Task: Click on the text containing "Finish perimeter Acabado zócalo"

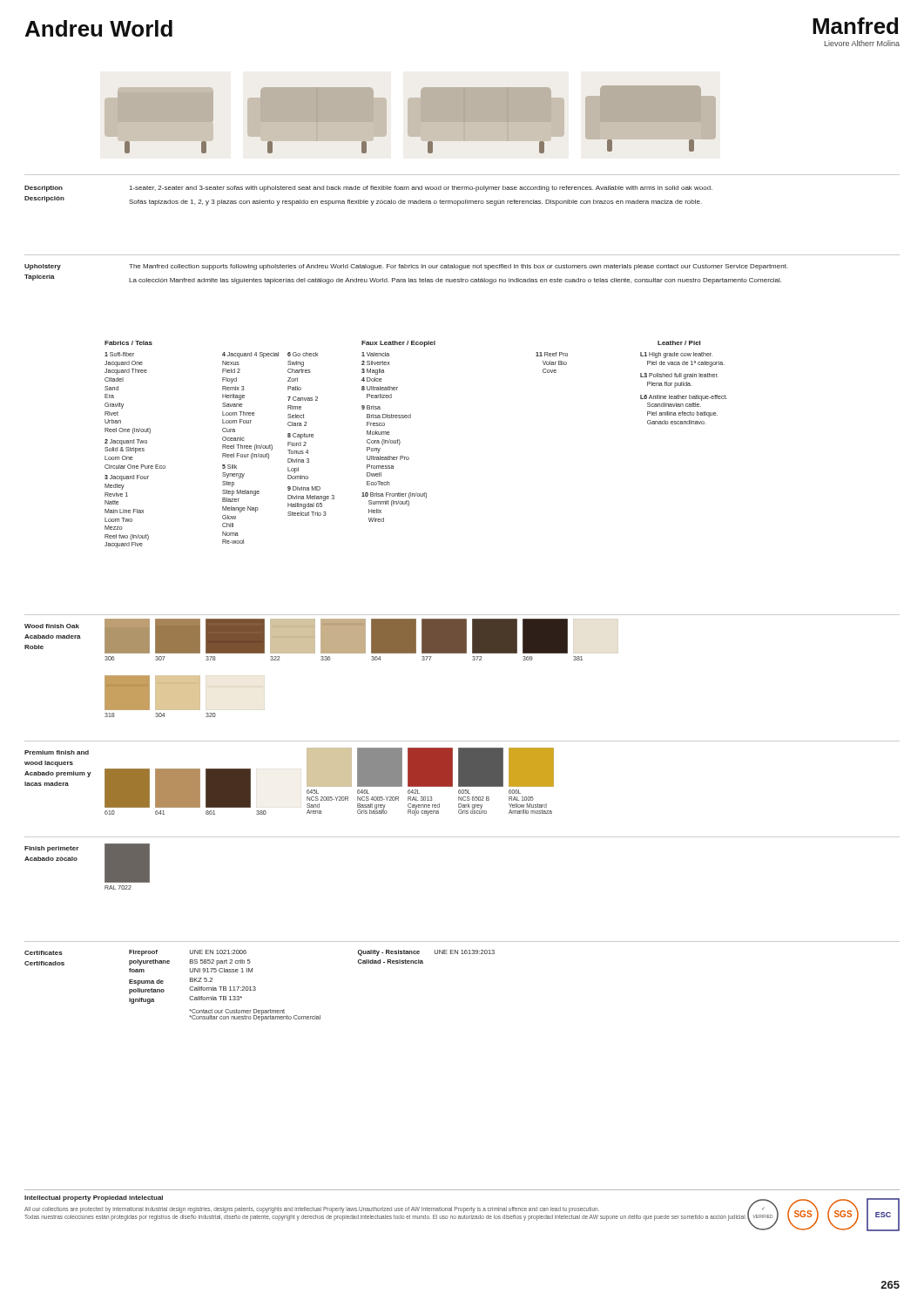Action: click(52, 854)
